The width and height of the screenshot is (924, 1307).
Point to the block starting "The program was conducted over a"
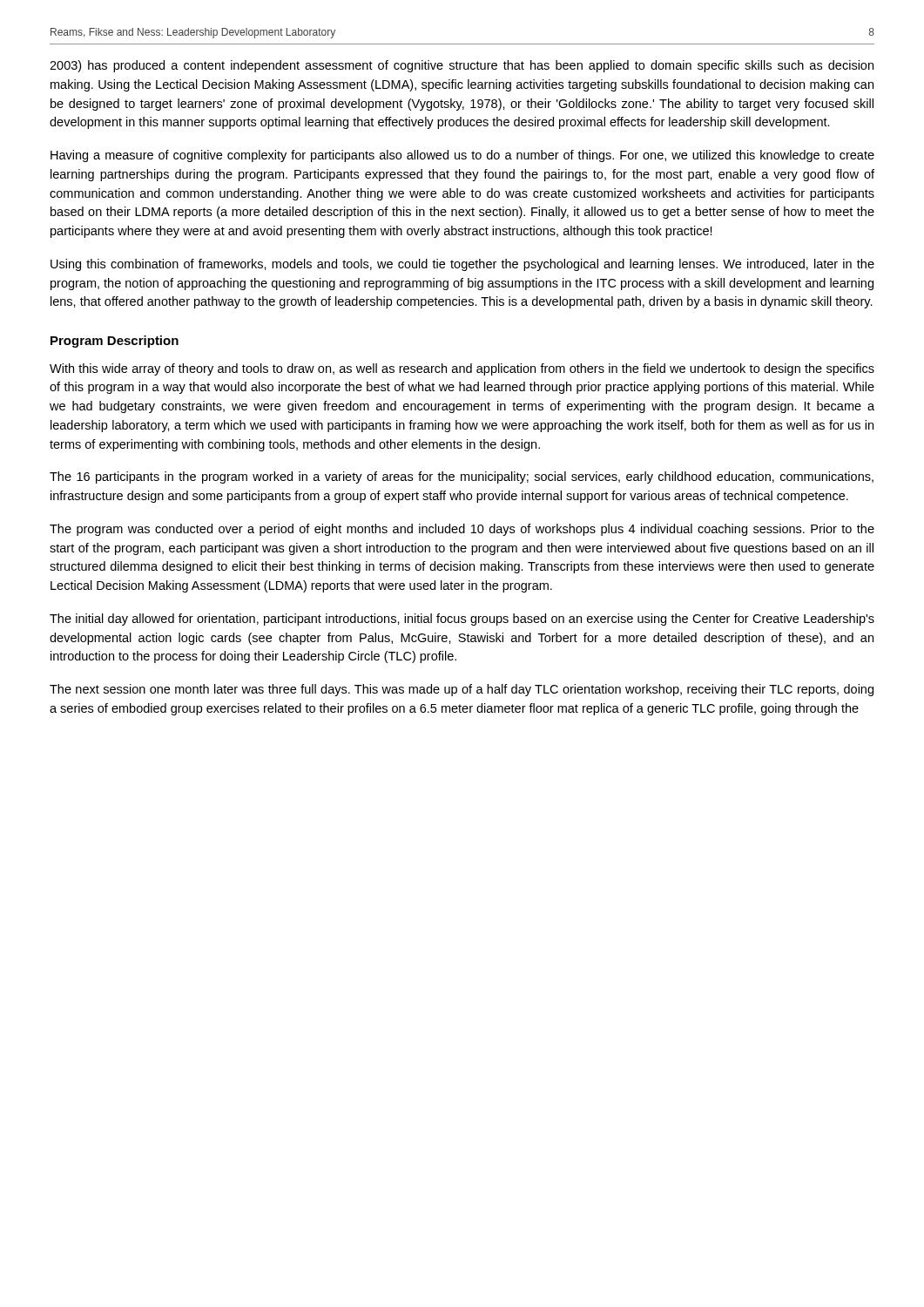click(x=462, y=557)
